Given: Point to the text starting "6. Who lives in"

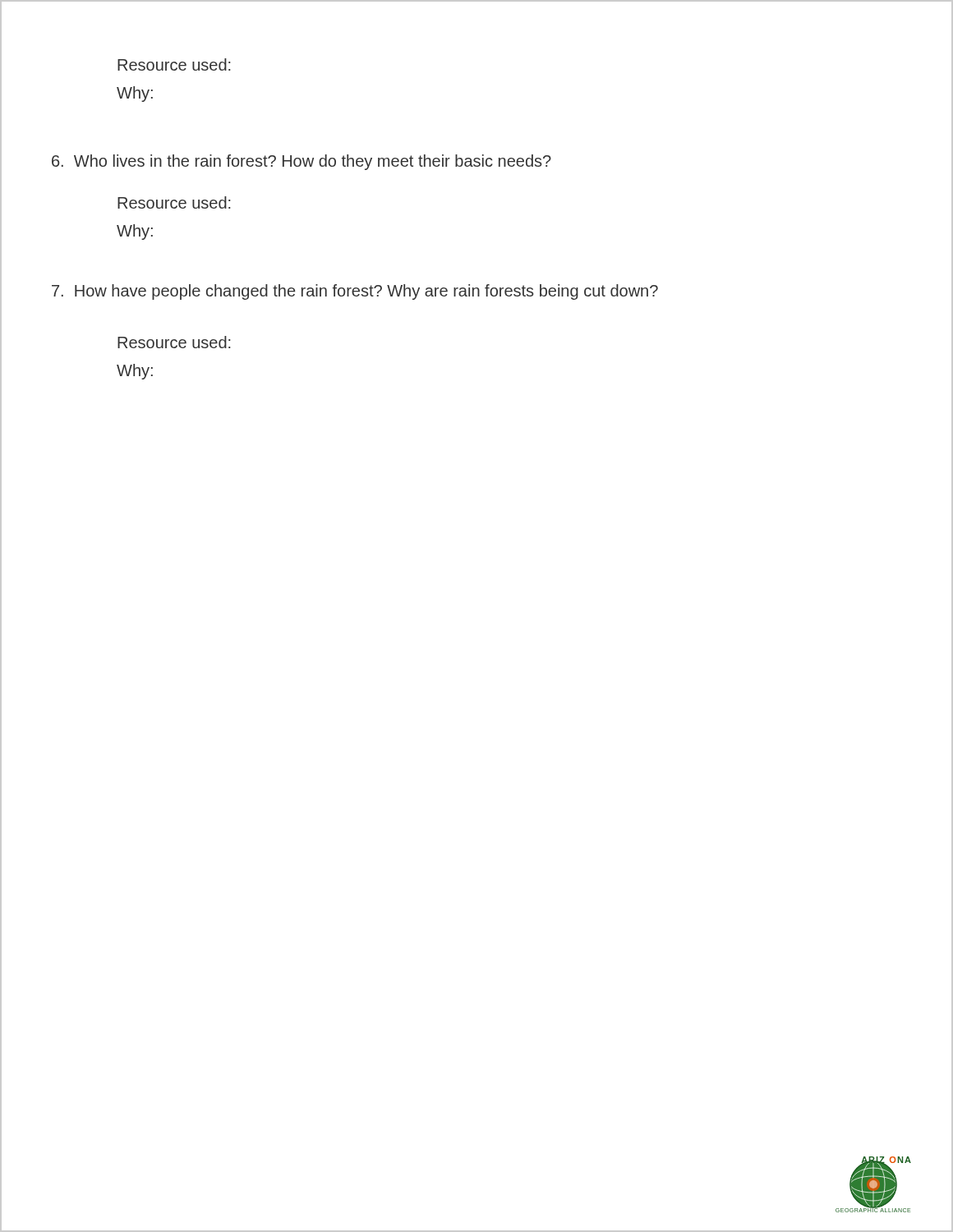Looking at the screenshot, I should [x=301, y=161].
